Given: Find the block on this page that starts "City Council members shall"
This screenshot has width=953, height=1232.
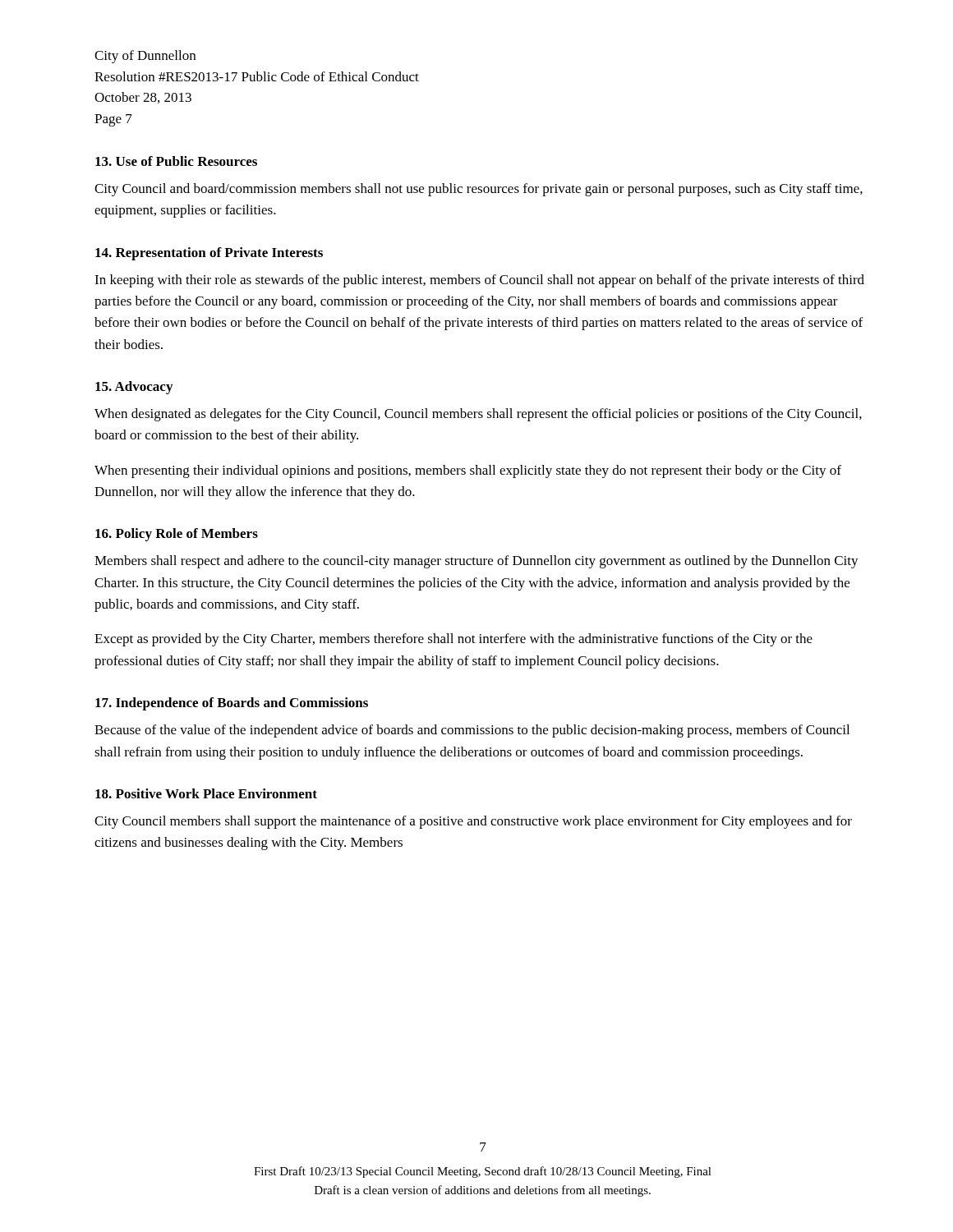Looking at the screenshot, I should (x=473, y=832).
